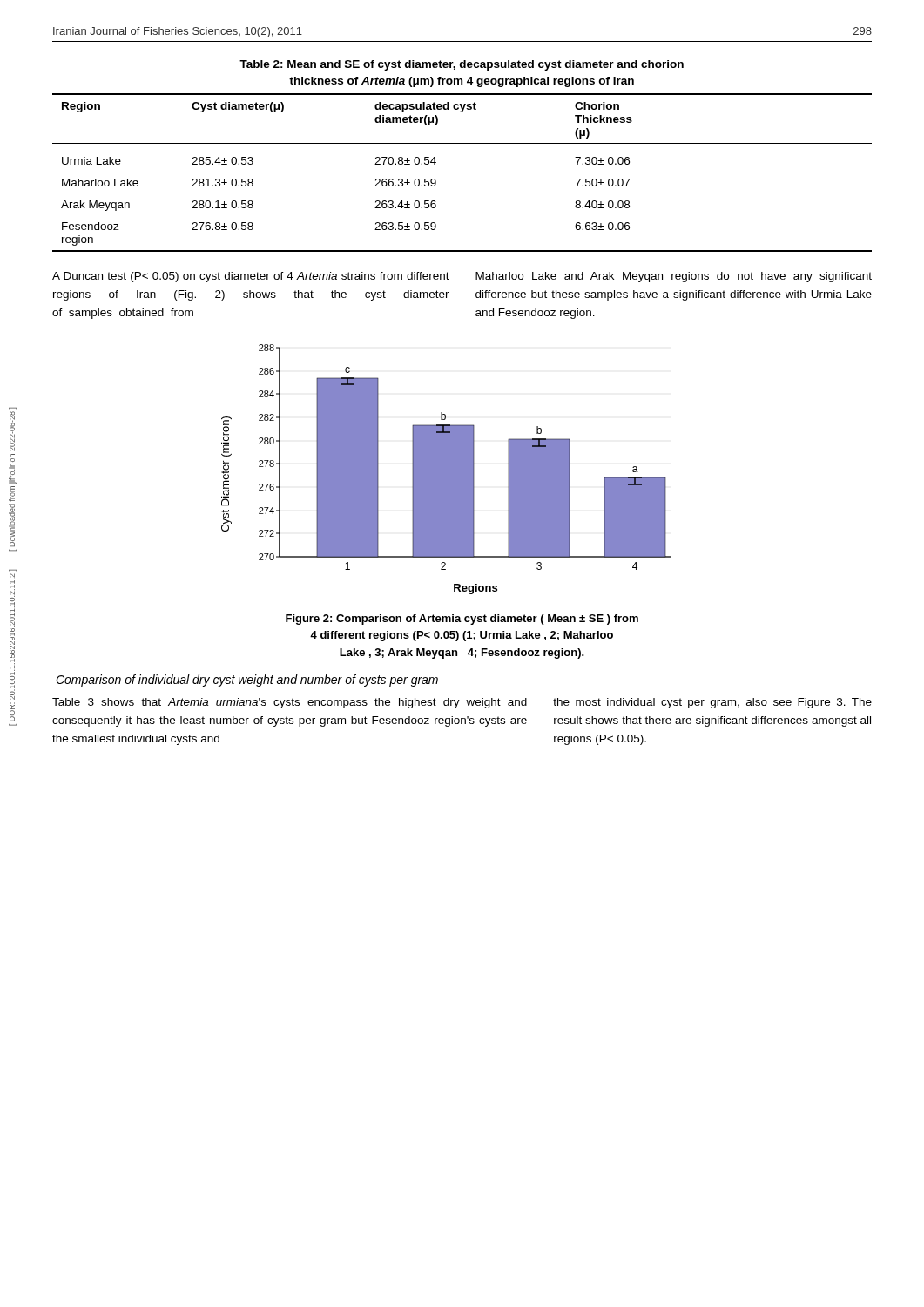
Task: Find the bar chart
Action: tap(462, 469)
